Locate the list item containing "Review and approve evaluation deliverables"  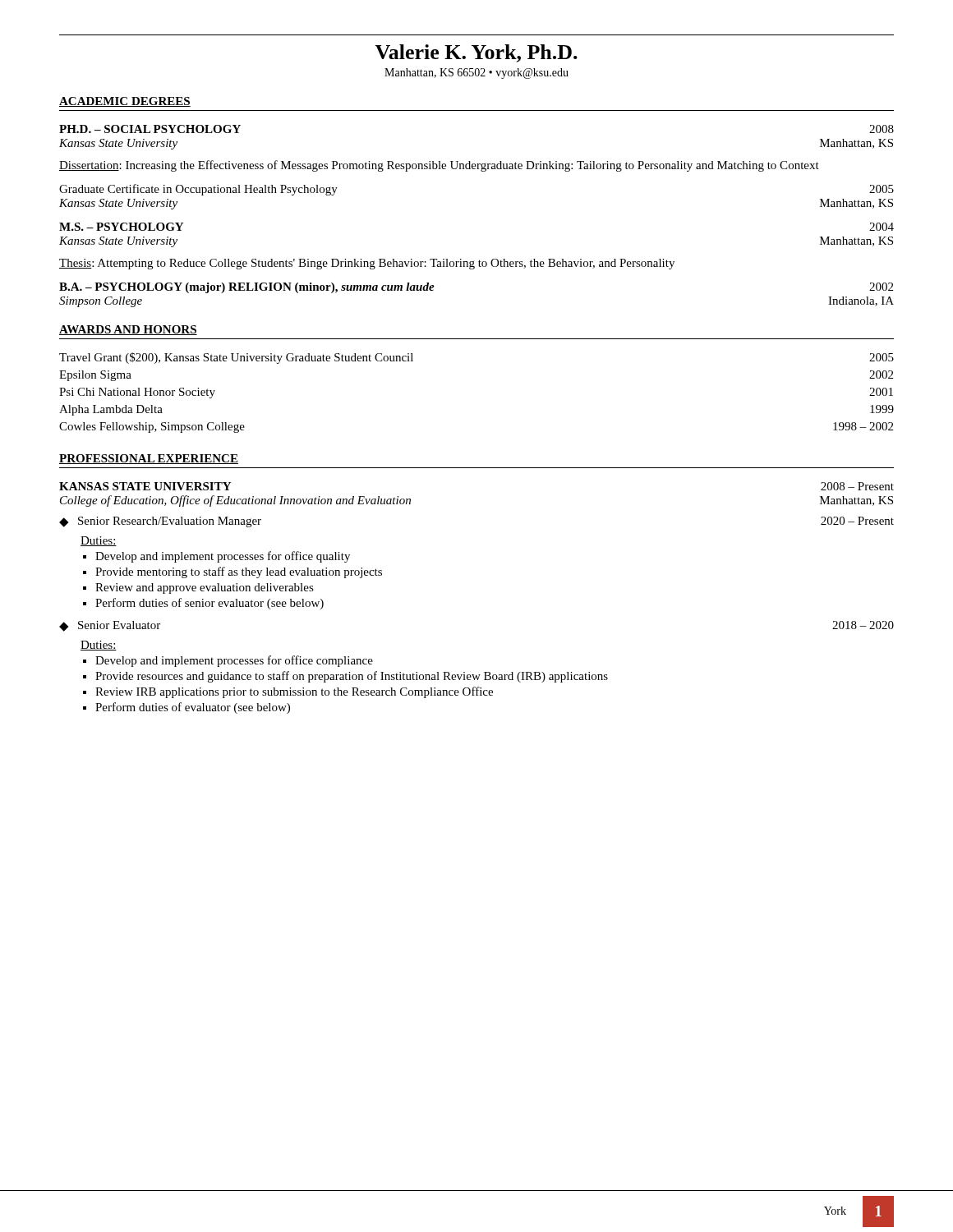(x=204, y=587)
